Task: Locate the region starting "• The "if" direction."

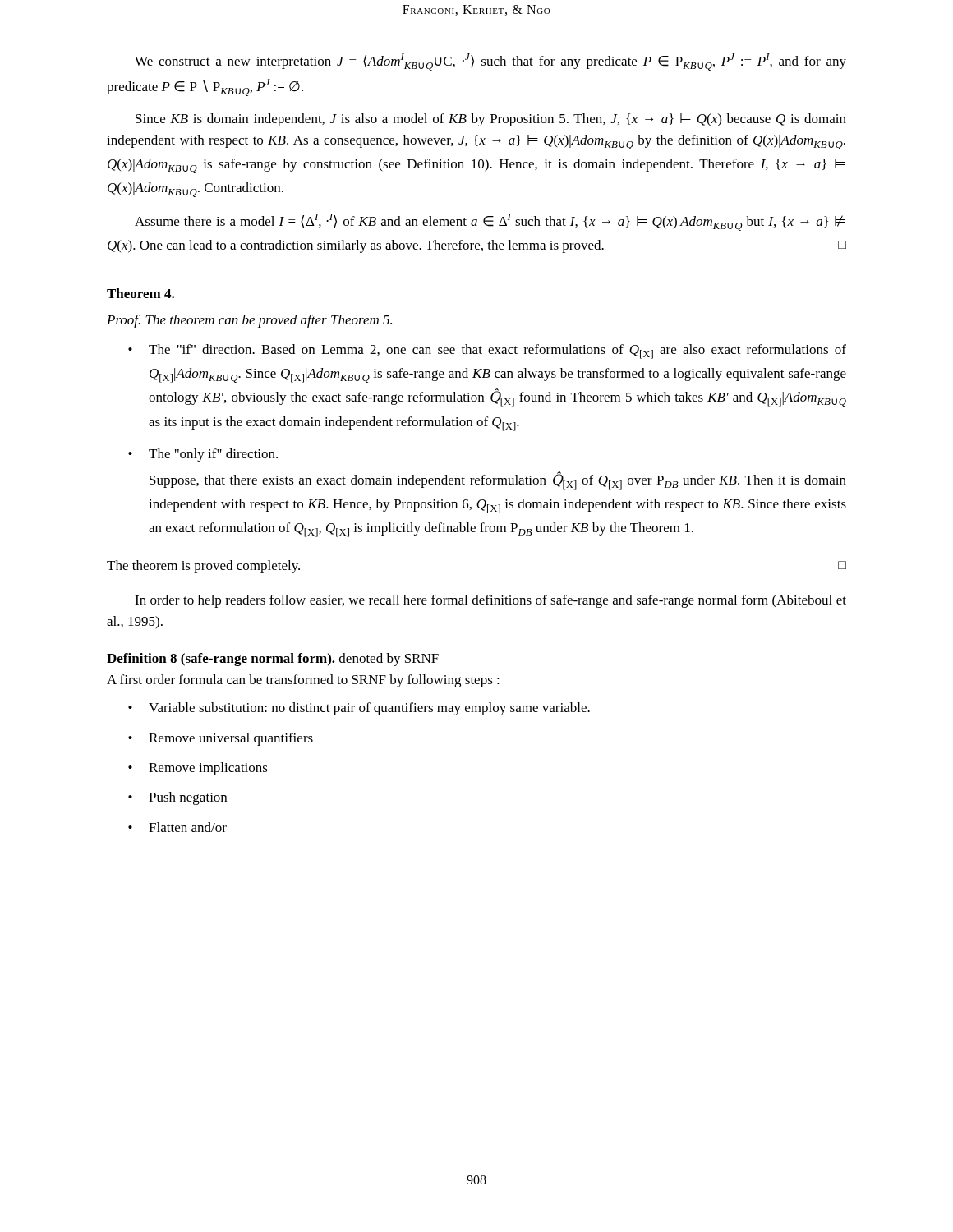Action: pos(487,387)
